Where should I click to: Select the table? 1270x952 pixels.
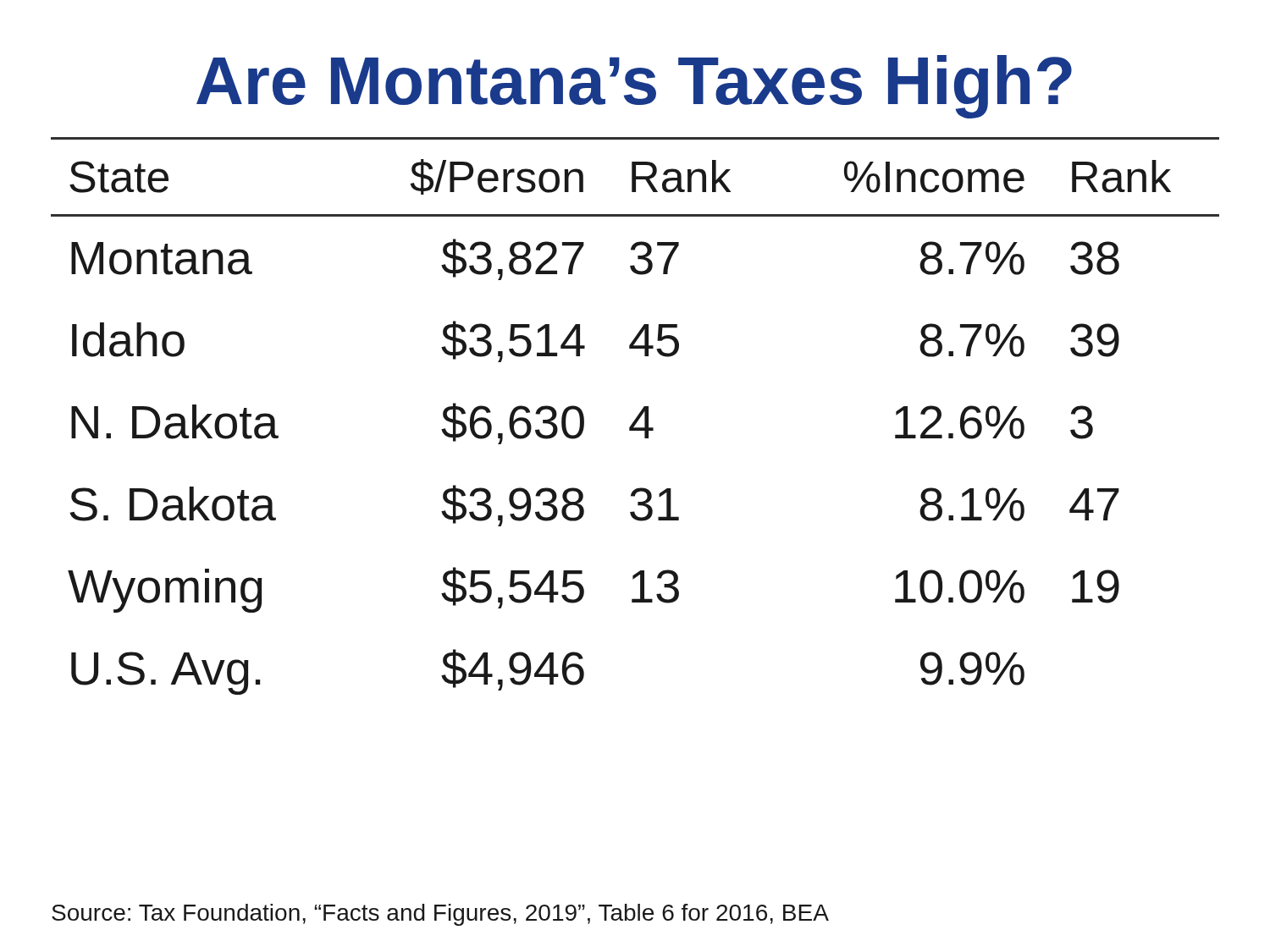[635, 423]
